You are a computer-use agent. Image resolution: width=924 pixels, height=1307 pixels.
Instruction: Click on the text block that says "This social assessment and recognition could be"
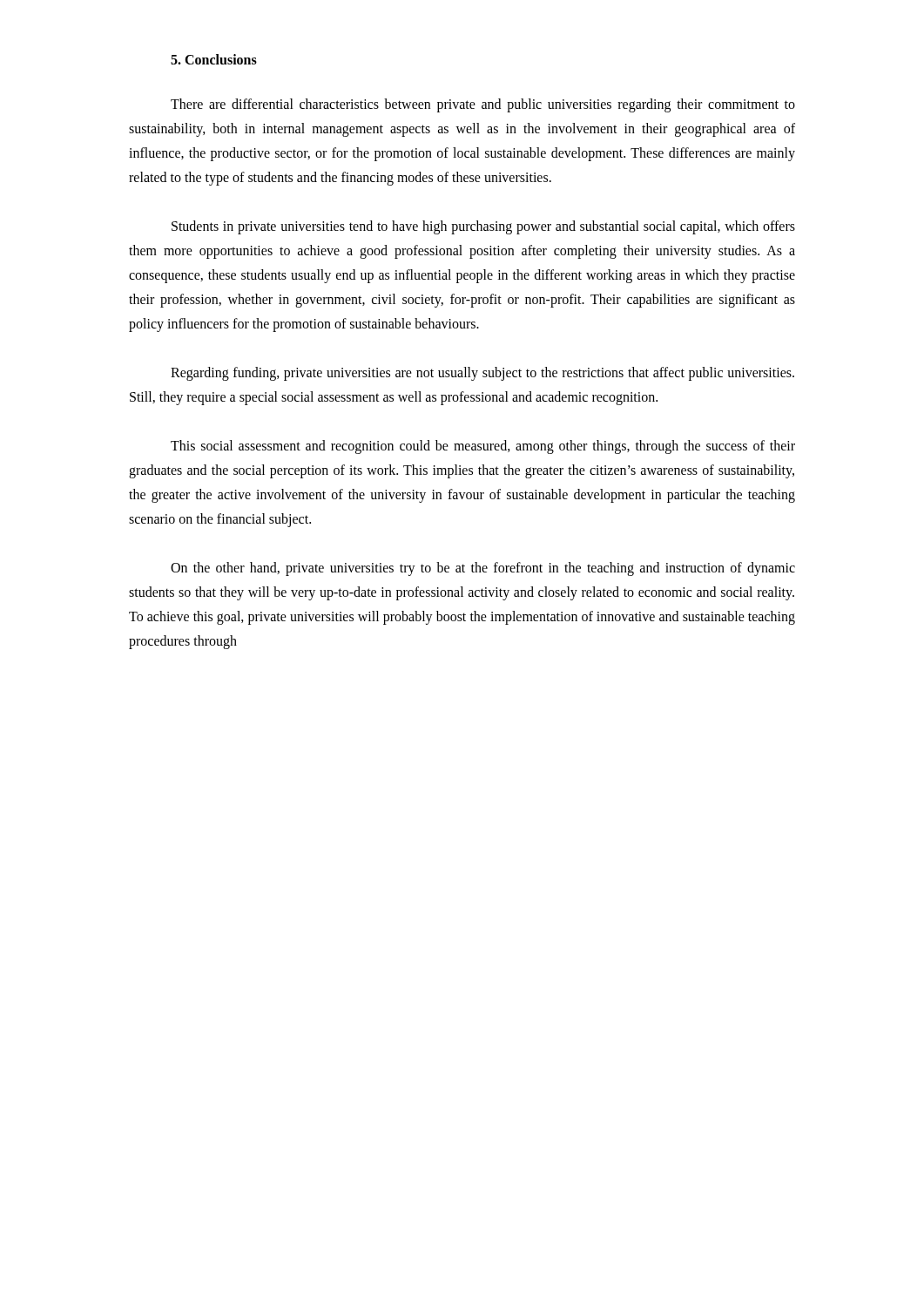pos(462,482)
